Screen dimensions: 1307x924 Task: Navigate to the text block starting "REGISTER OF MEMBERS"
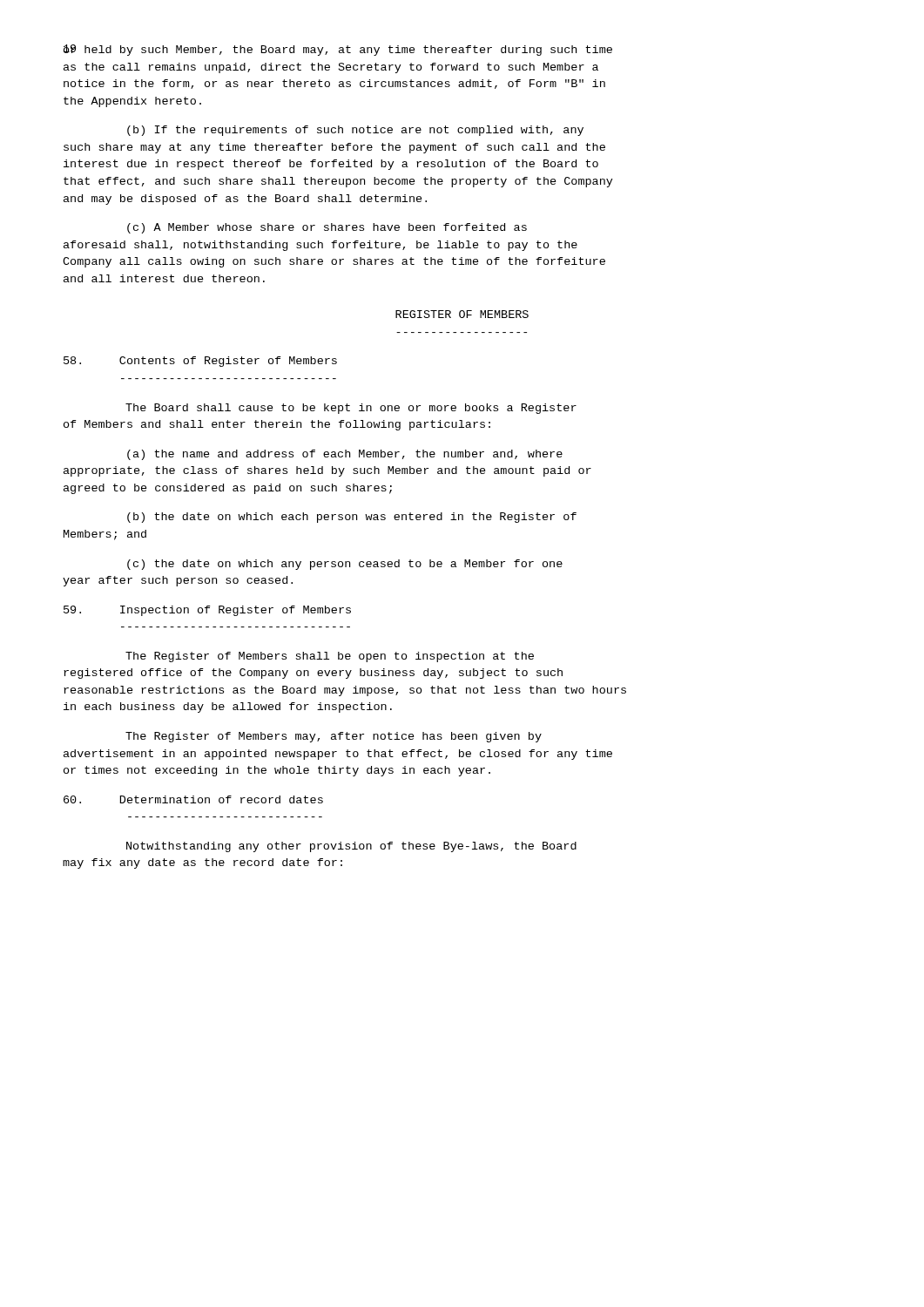(x=462, y=324)
